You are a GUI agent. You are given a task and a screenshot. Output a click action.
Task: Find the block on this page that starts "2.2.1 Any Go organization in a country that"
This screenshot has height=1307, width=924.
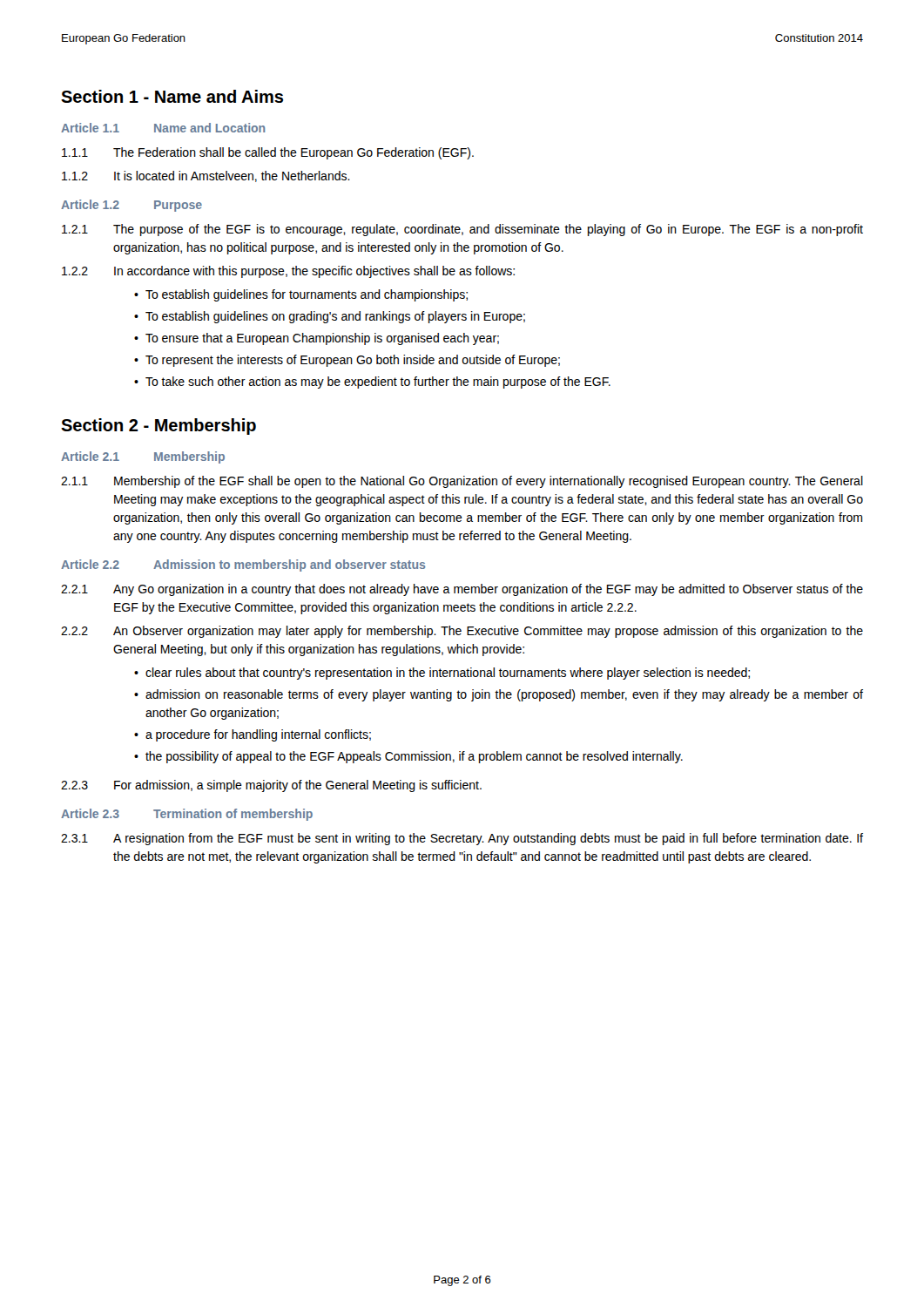pos(462,599)
